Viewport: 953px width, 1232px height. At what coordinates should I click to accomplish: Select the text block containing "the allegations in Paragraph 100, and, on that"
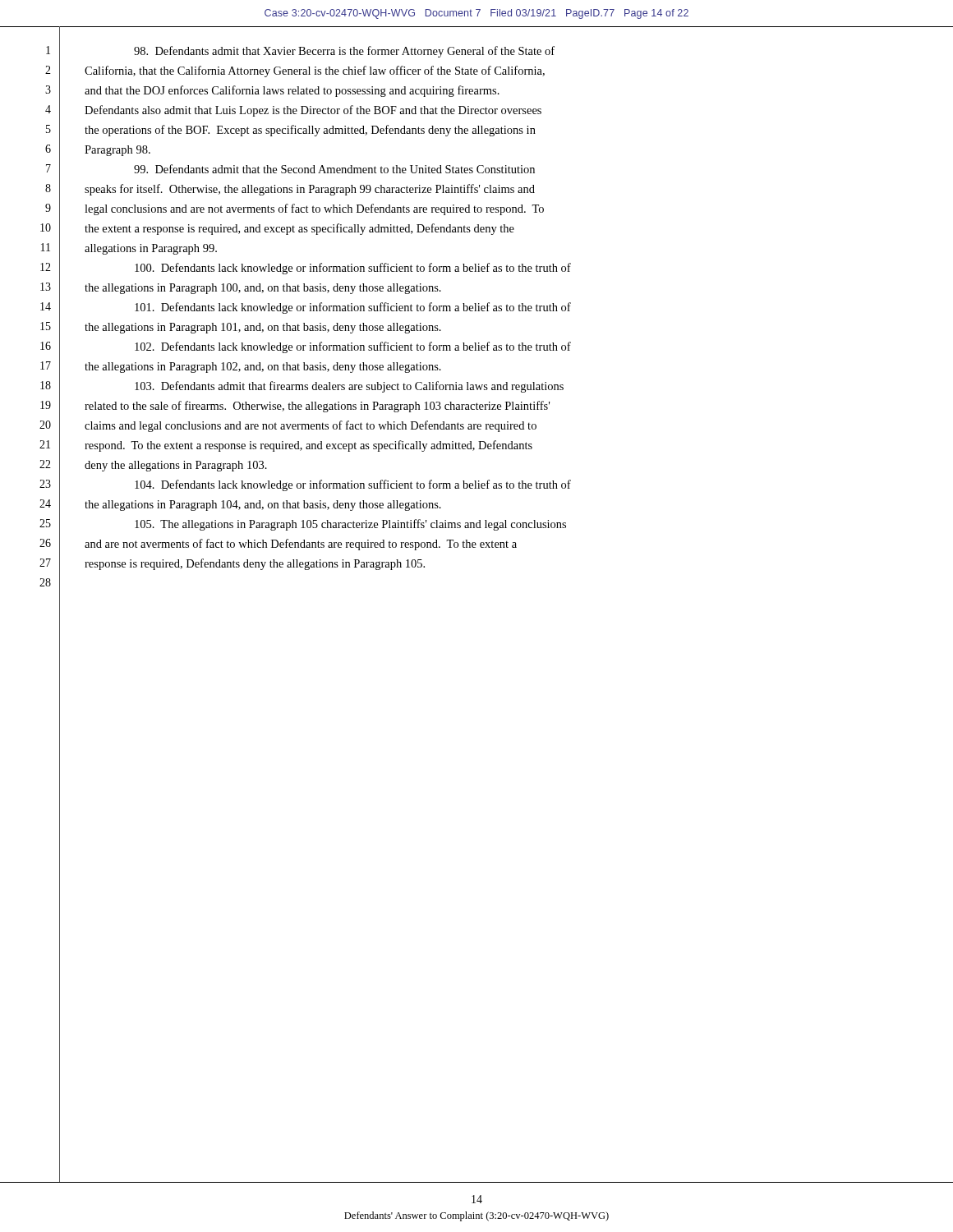[x=263, y=287]
